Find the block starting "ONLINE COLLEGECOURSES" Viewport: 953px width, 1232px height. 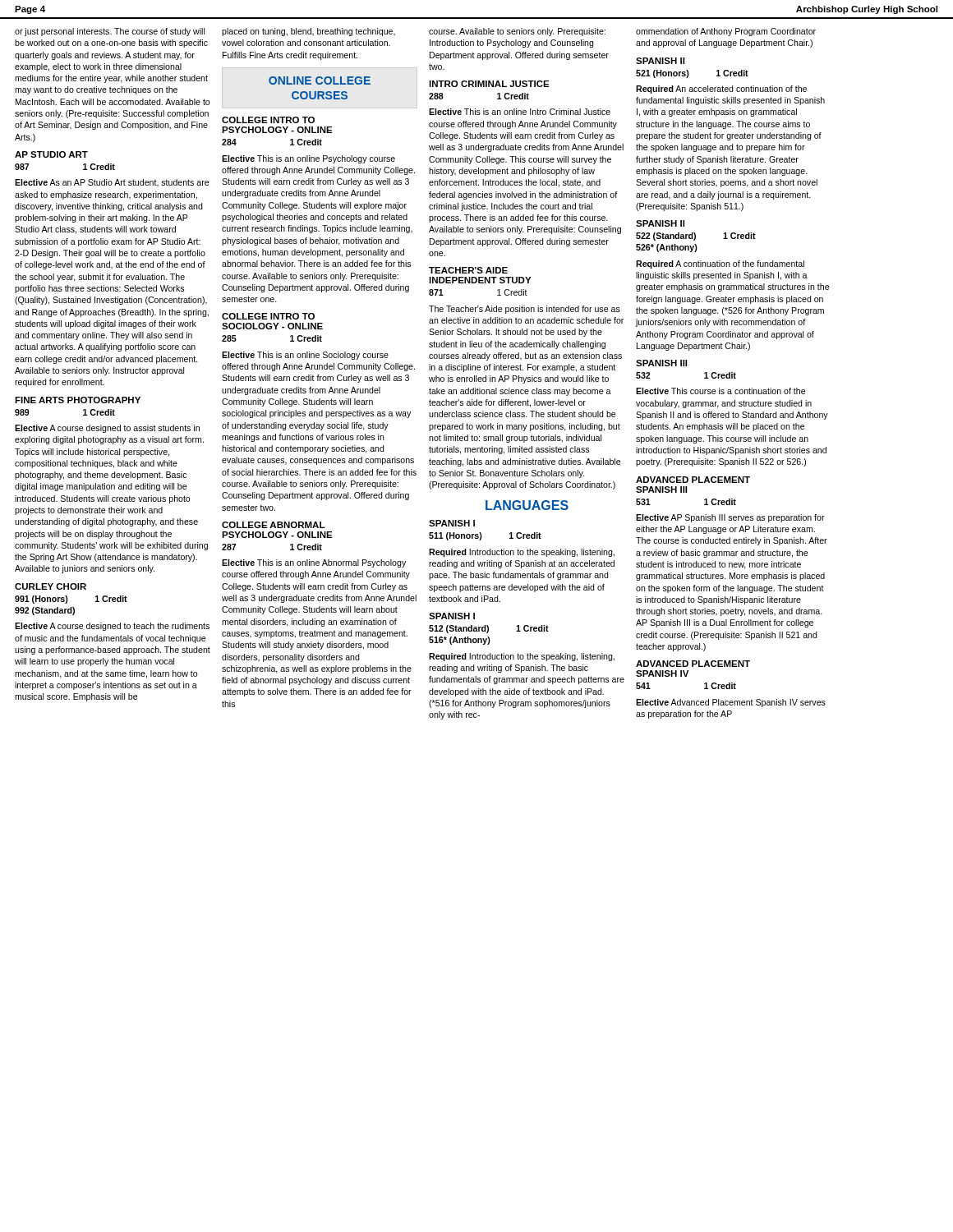tap(320, 88)
